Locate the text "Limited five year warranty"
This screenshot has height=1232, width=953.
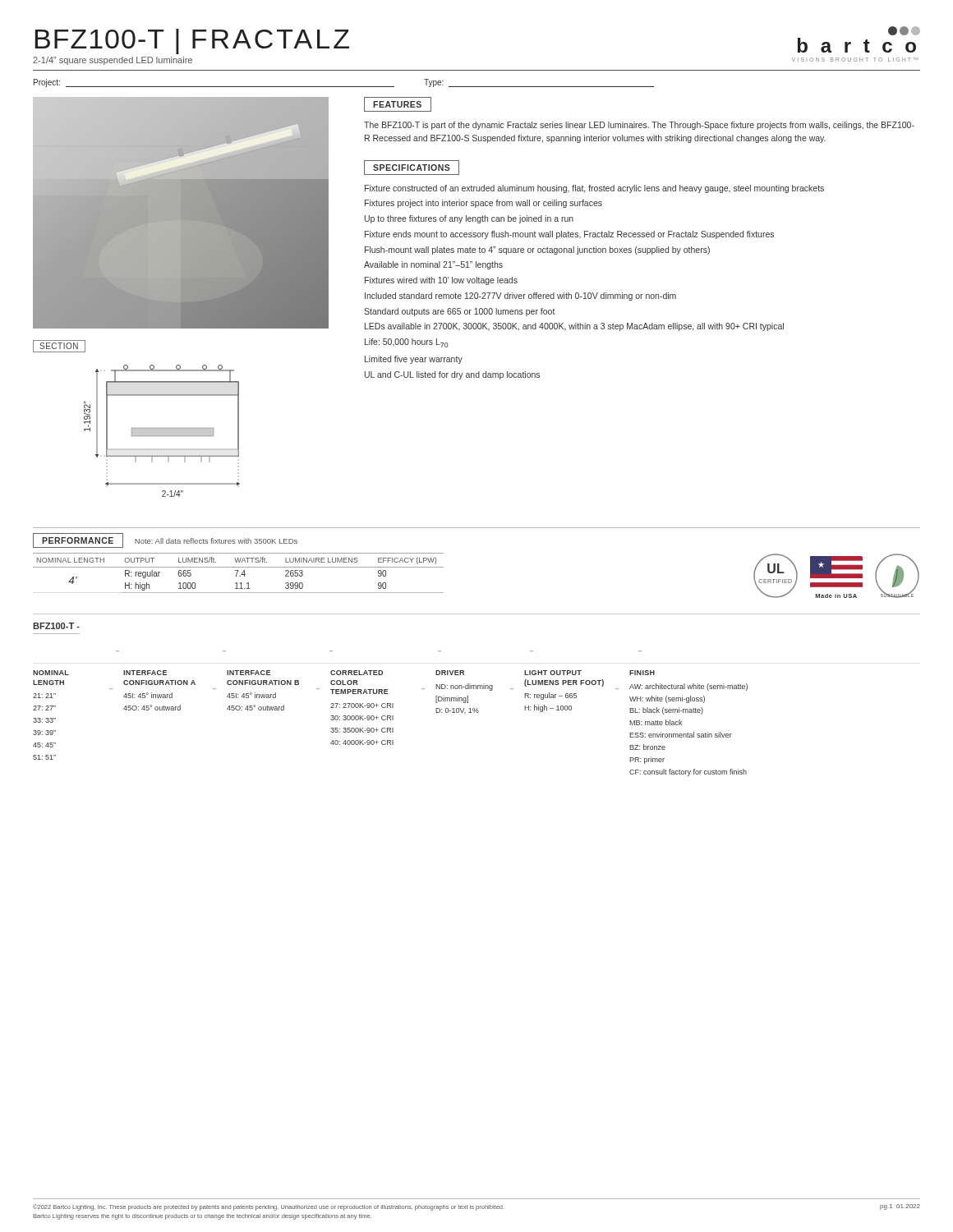tap(413, 359)
